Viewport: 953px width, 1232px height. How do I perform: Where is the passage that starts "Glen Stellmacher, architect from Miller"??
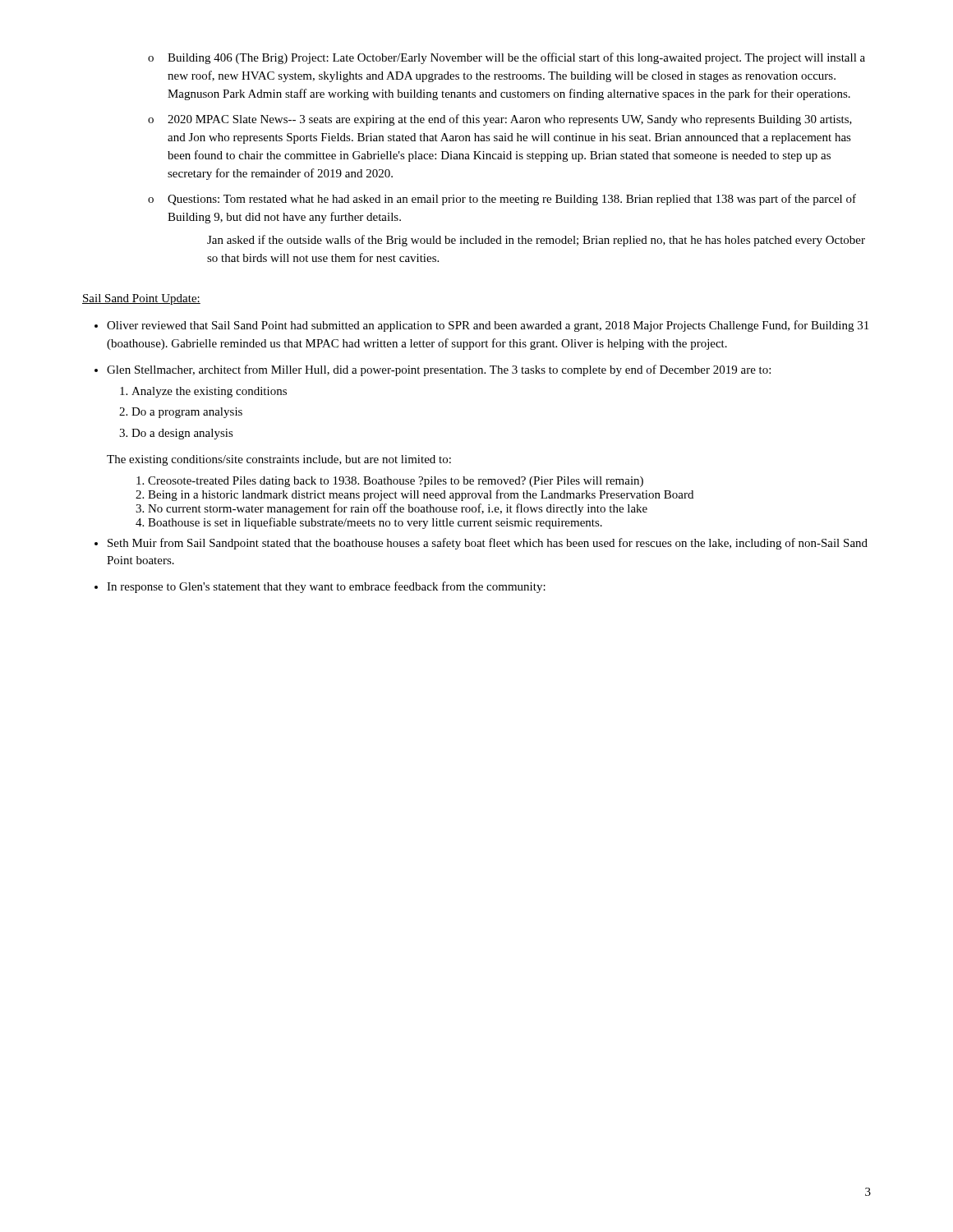[433, 370]
